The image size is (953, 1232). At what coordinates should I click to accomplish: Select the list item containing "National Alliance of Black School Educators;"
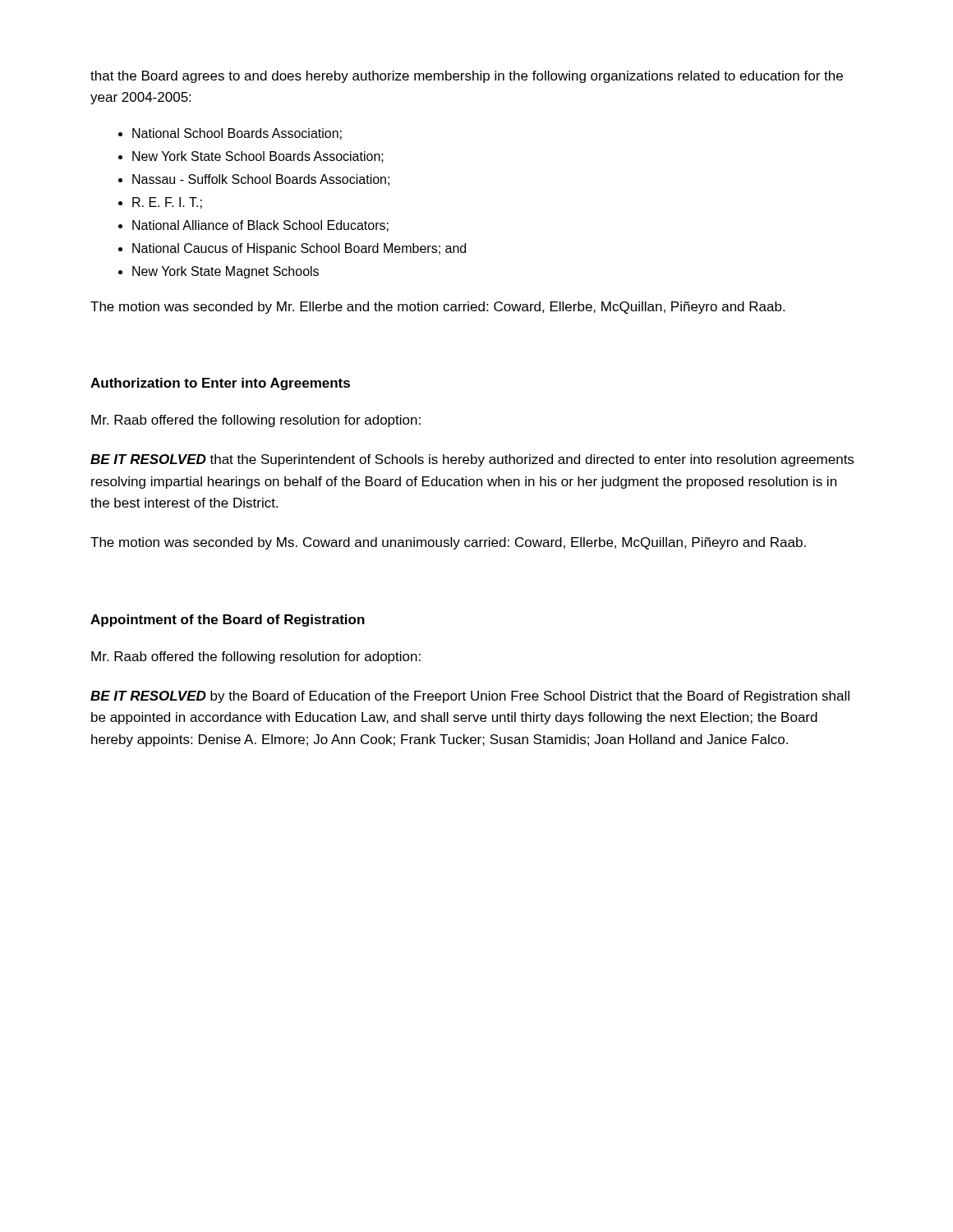click(x=260, y=225)
